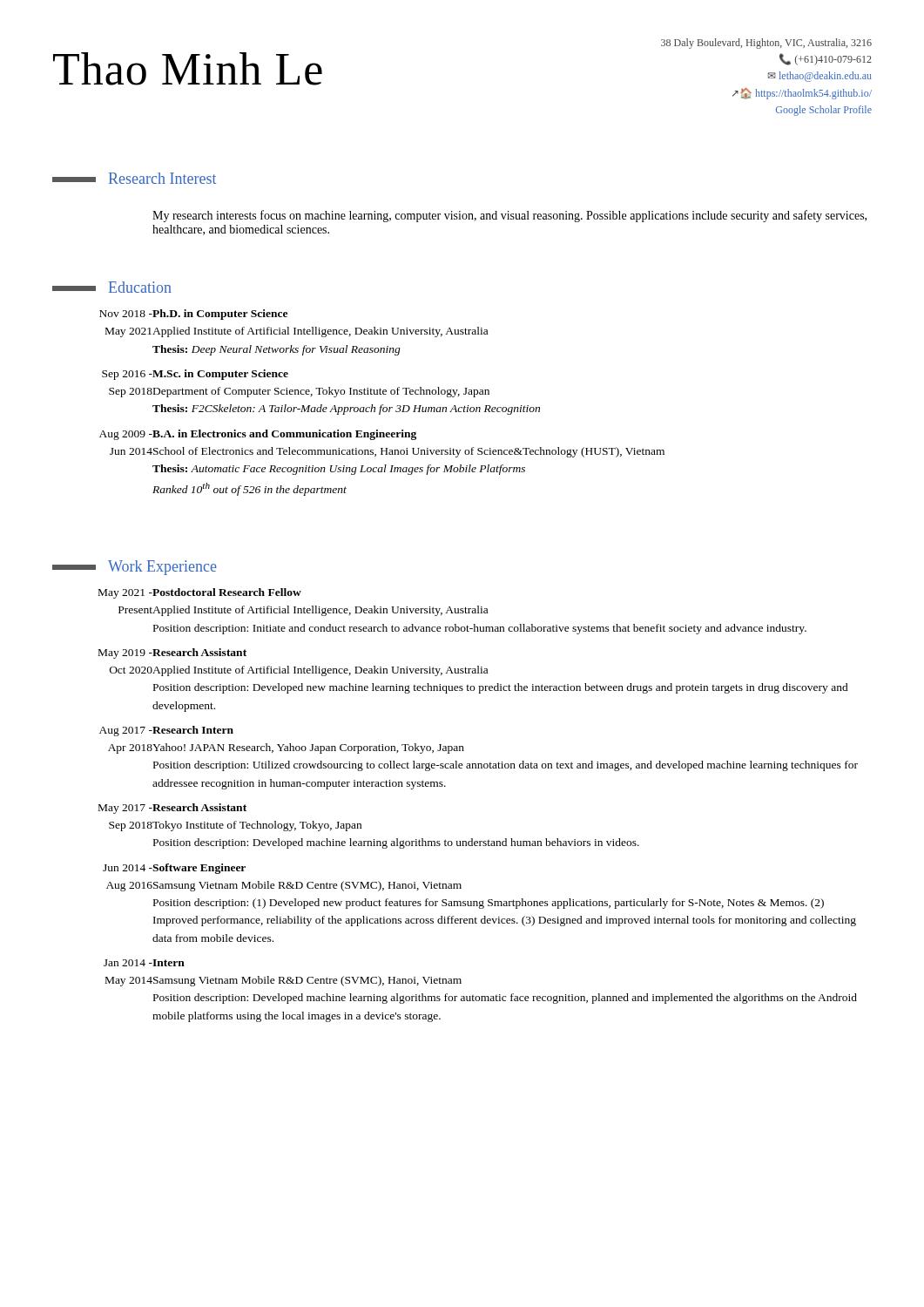Locate the text starting "Education Nov 2018 -May 2021"

click(x=462, y=389)
